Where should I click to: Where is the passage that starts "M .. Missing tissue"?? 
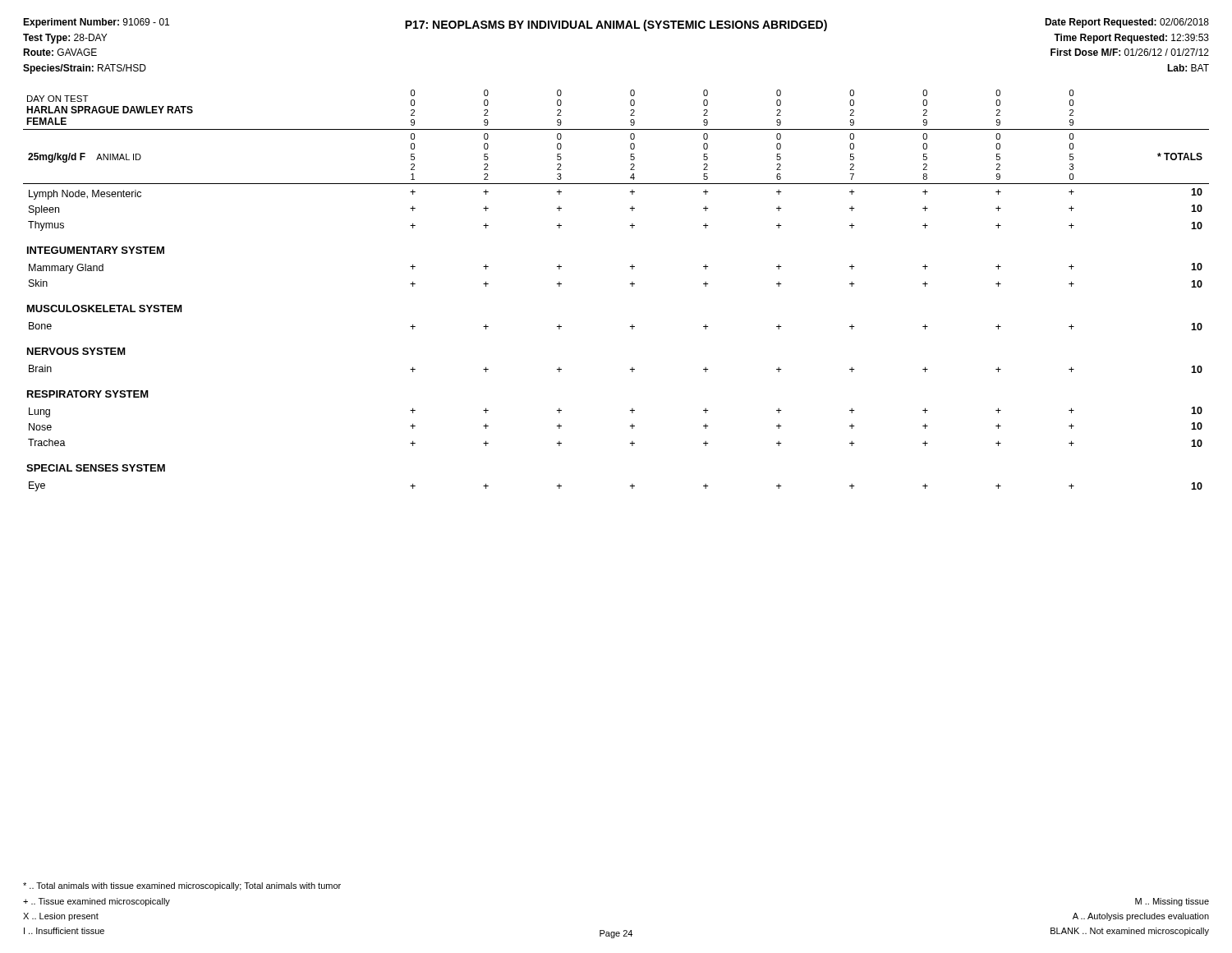[x=1129, y=916]
